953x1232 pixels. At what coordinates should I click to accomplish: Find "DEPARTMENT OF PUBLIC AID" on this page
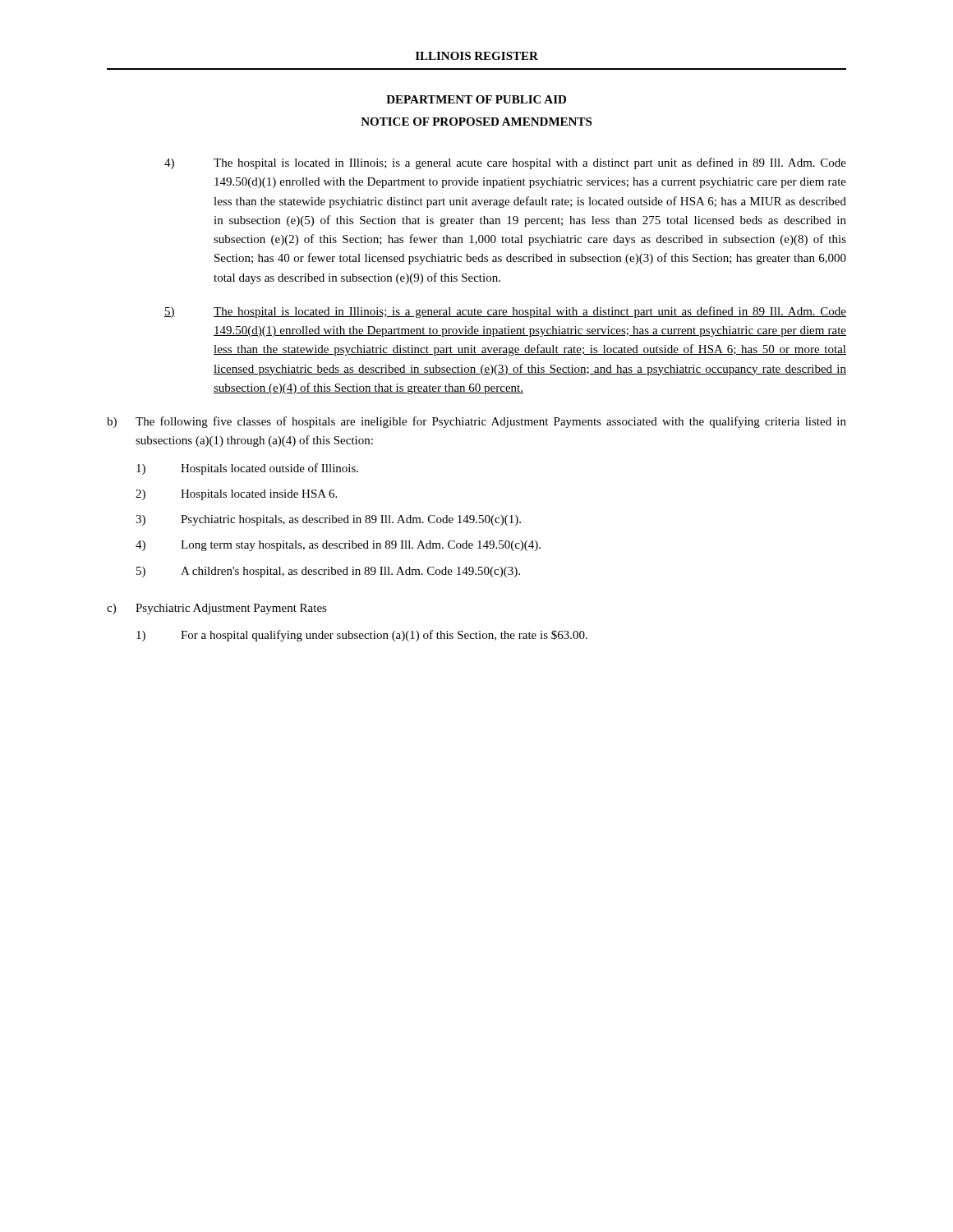pos(476,99)
